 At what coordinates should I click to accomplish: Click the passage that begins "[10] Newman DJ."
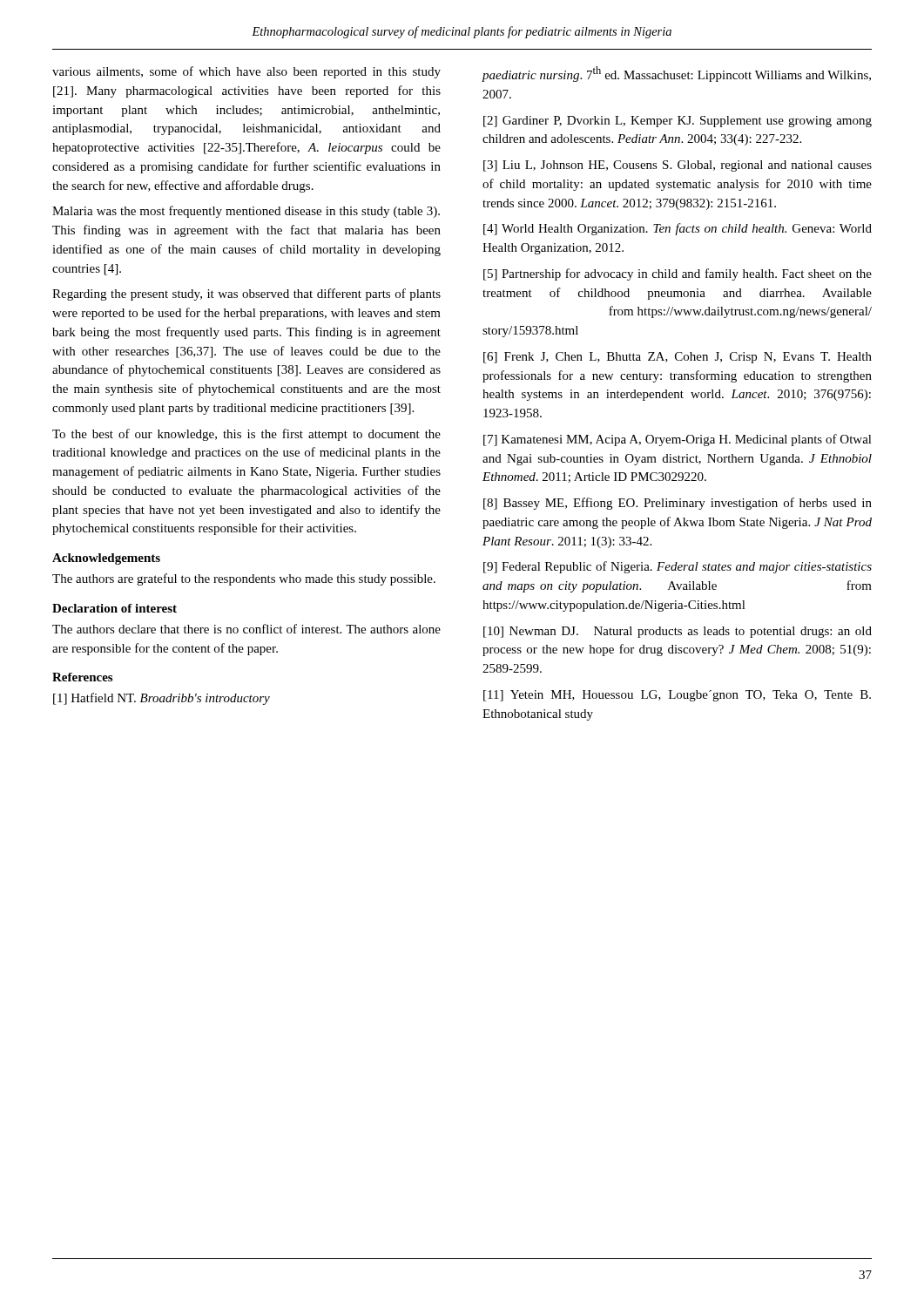pyautogui.click(x=677, y=649)
